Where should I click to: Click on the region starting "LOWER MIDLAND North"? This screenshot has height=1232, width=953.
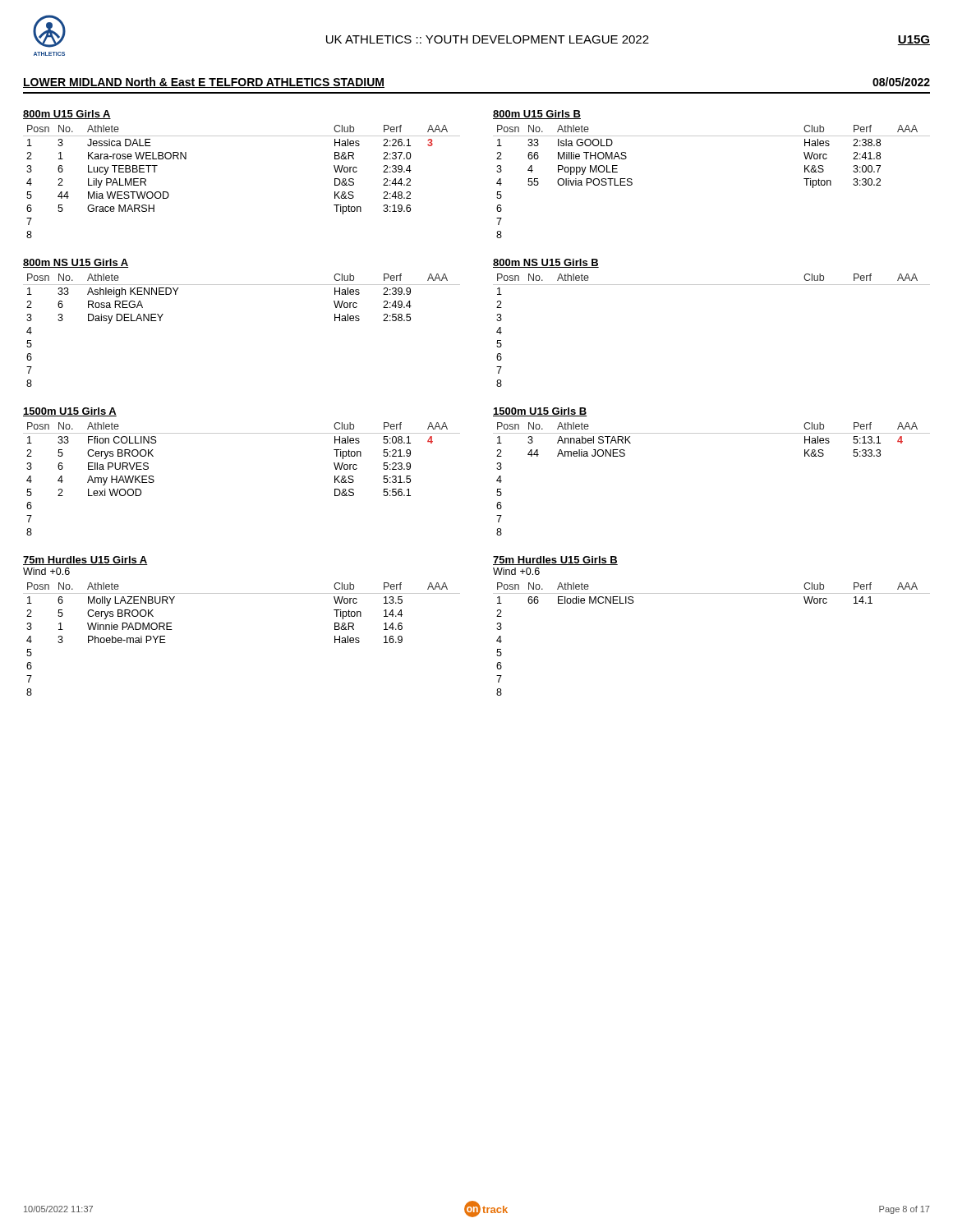point(476,82)
